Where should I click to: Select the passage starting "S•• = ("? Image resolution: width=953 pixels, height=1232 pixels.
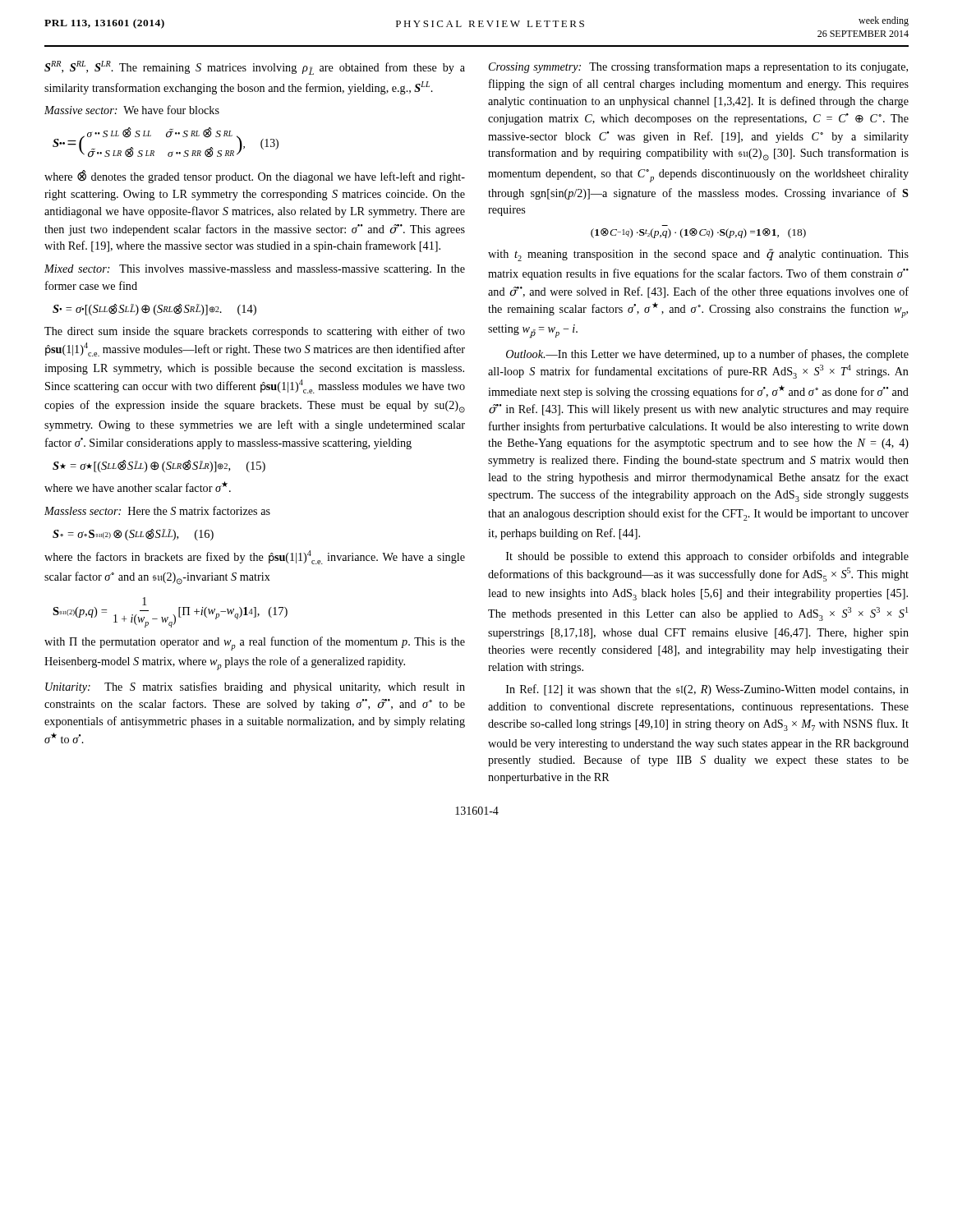coord(255,144)
